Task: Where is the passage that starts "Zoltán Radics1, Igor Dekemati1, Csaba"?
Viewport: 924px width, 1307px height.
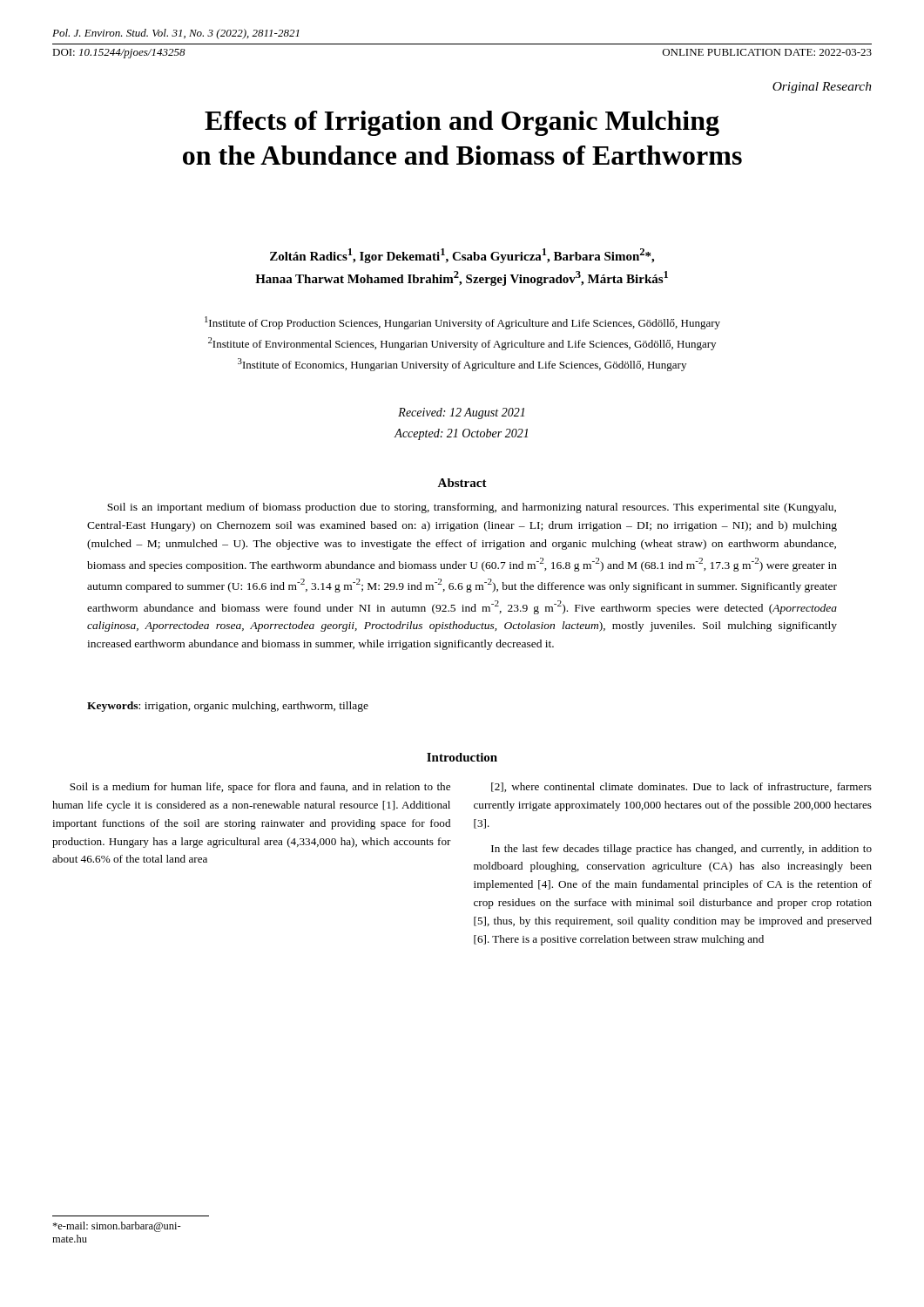Action: click(462, 266)
